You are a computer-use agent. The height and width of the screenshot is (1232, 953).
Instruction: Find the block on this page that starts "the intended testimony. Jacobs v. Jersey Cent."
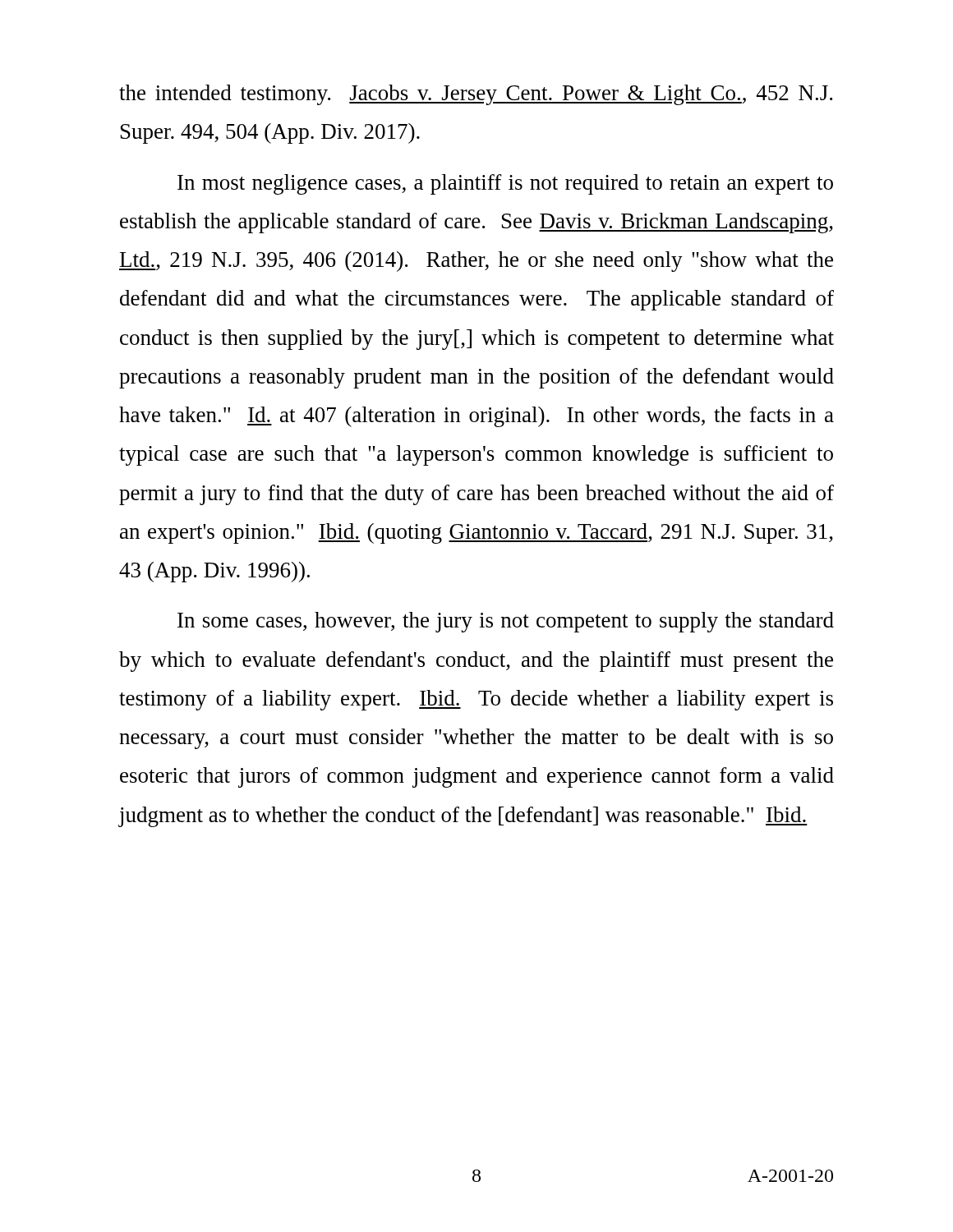point(476,112)
